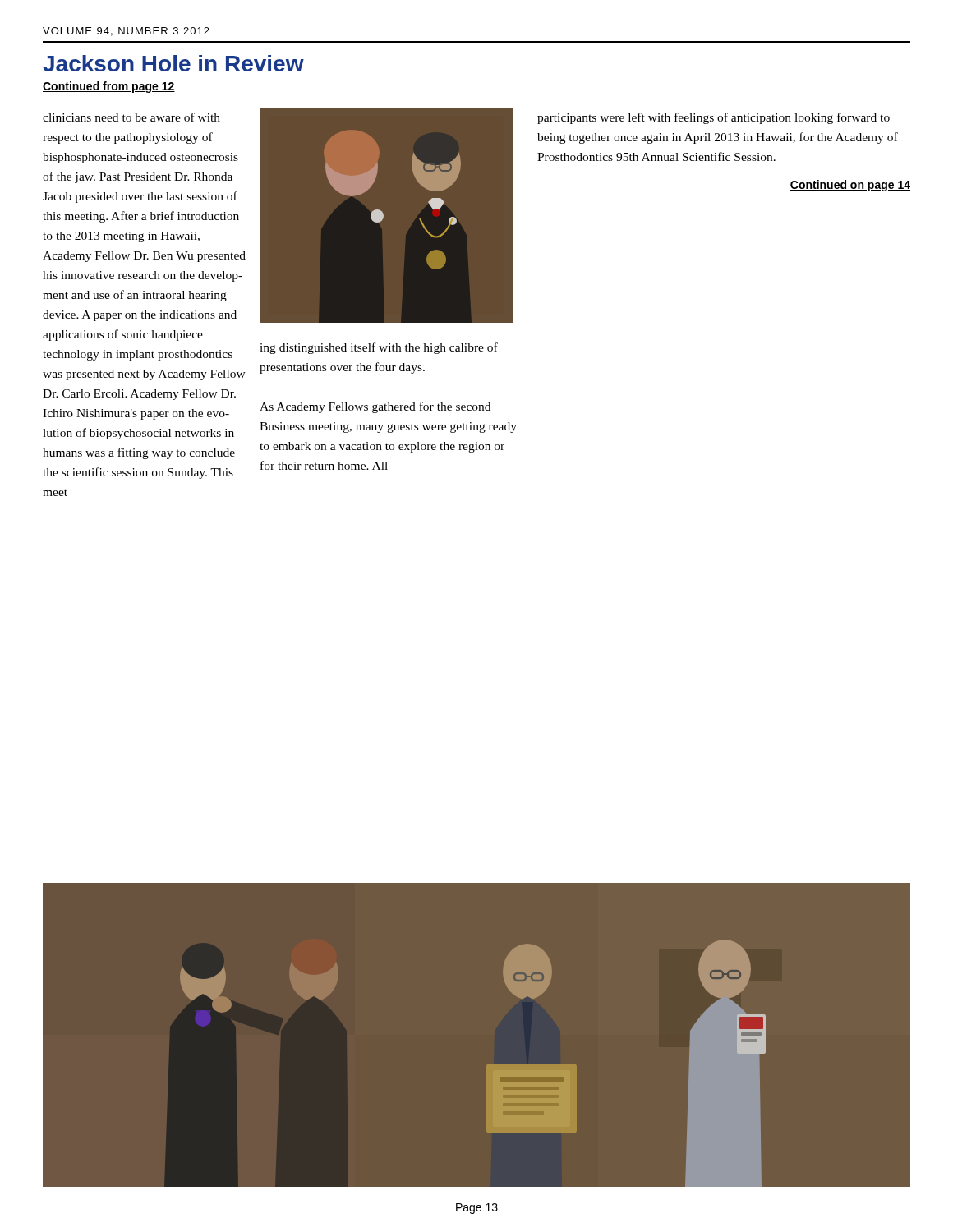Click on the text block containing "ing distinguished itself with"
The height and width of the screenshot is (1232, 953).
[388, 406]
